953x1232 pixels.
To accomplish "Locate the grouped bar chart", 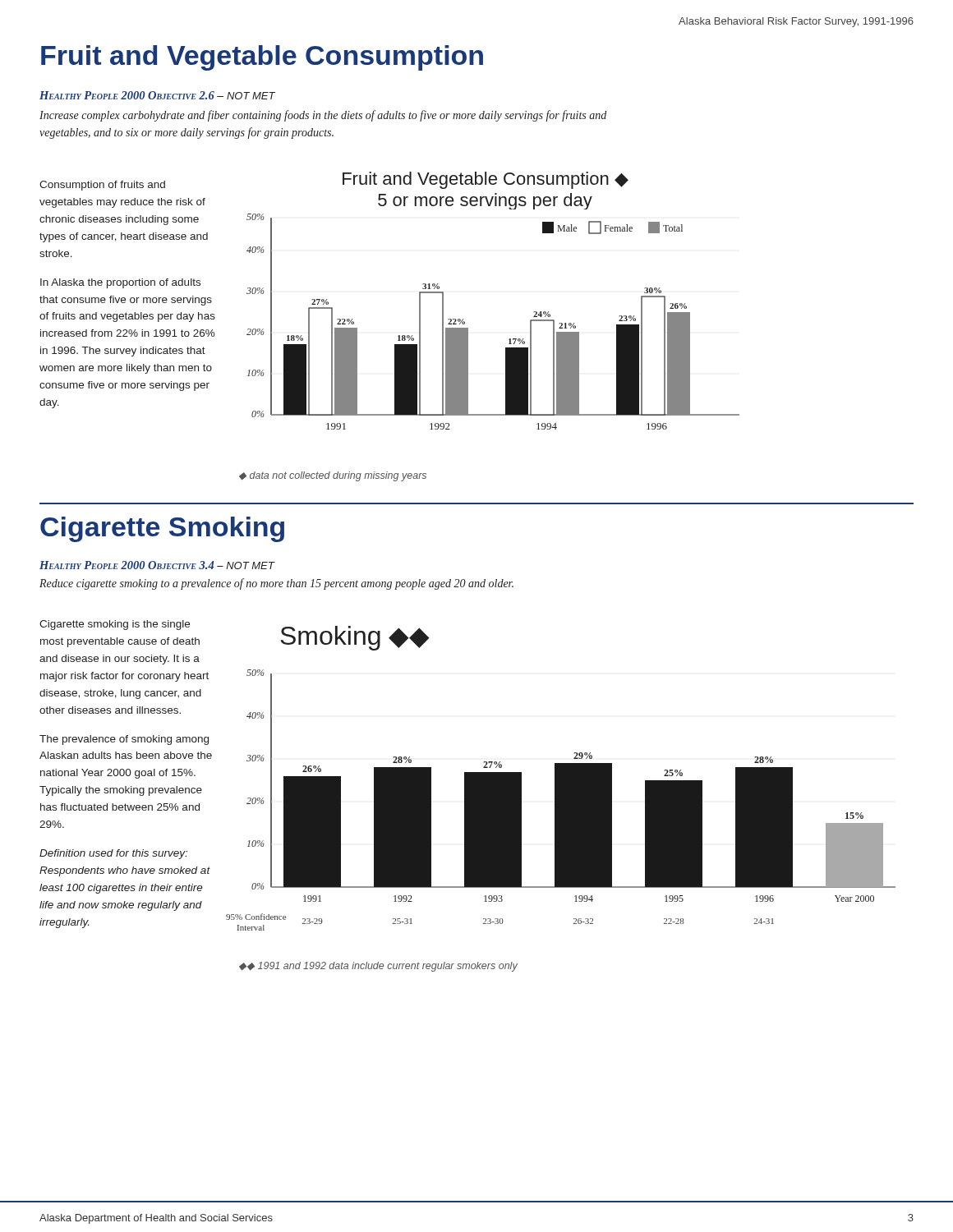I will click(485, 337).
